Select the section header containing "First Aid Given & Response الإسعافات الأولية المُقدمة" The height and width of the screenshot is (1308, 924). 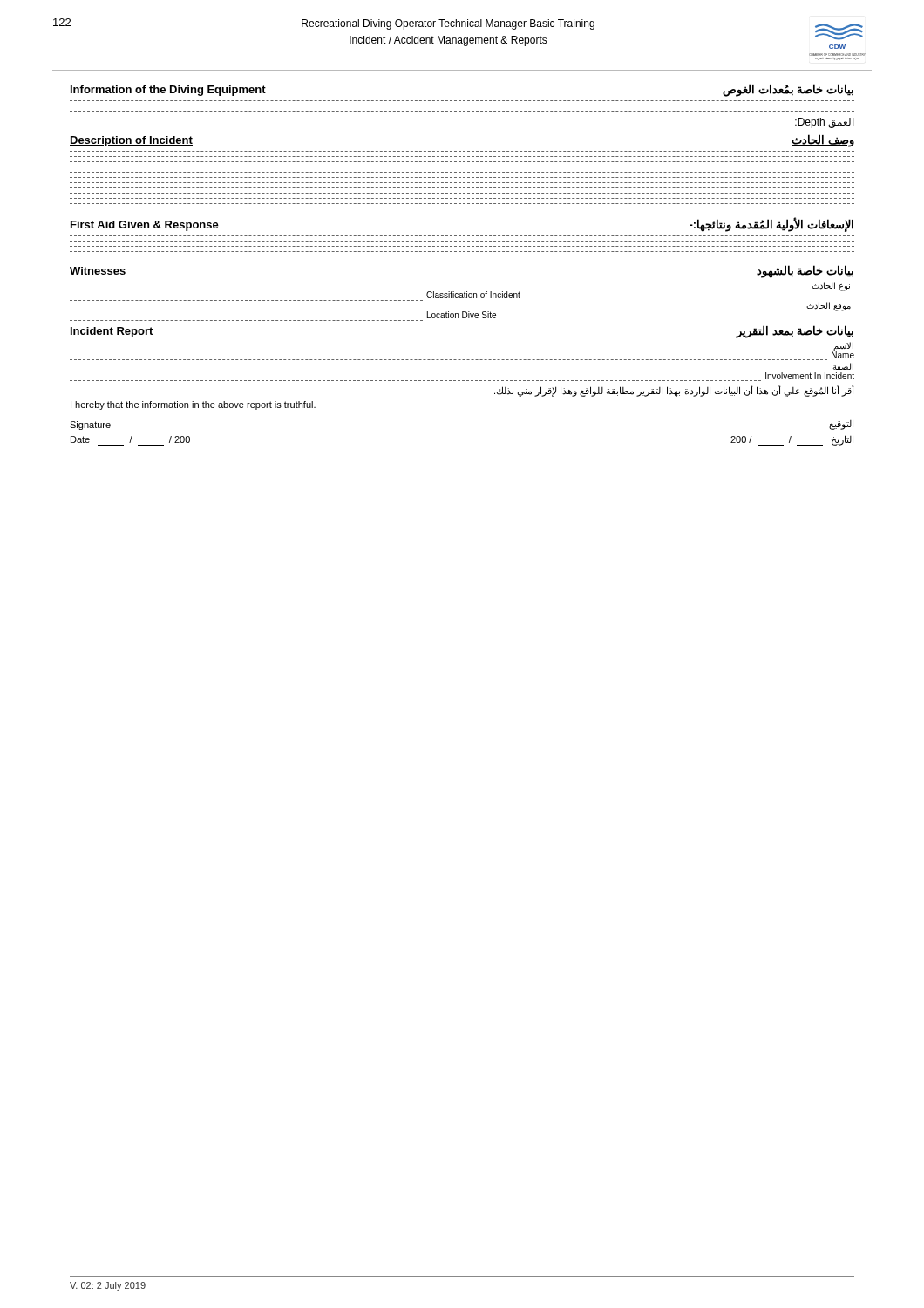pos(462,225)
